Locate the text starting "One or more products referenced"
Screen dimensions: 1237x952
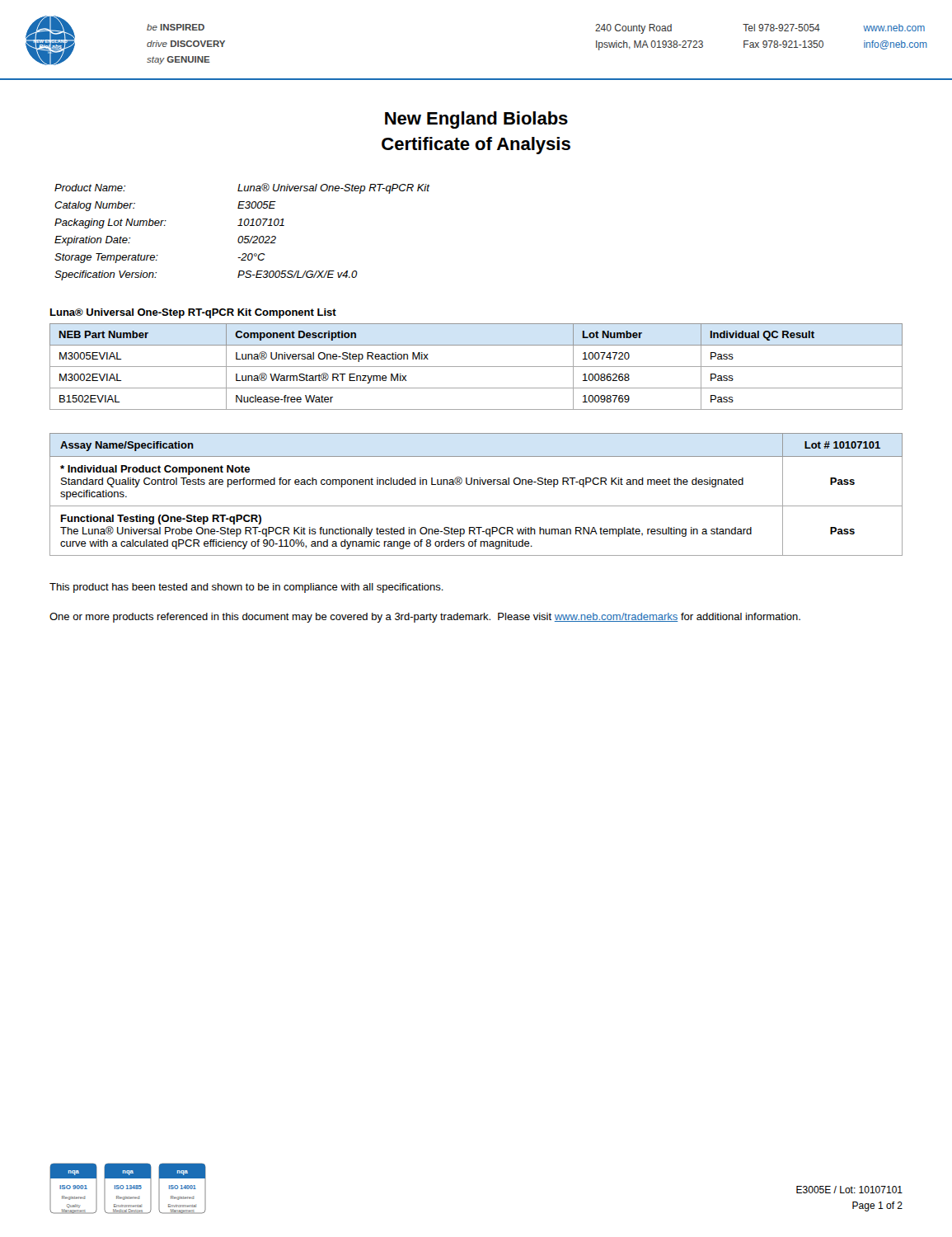(425, 616)
